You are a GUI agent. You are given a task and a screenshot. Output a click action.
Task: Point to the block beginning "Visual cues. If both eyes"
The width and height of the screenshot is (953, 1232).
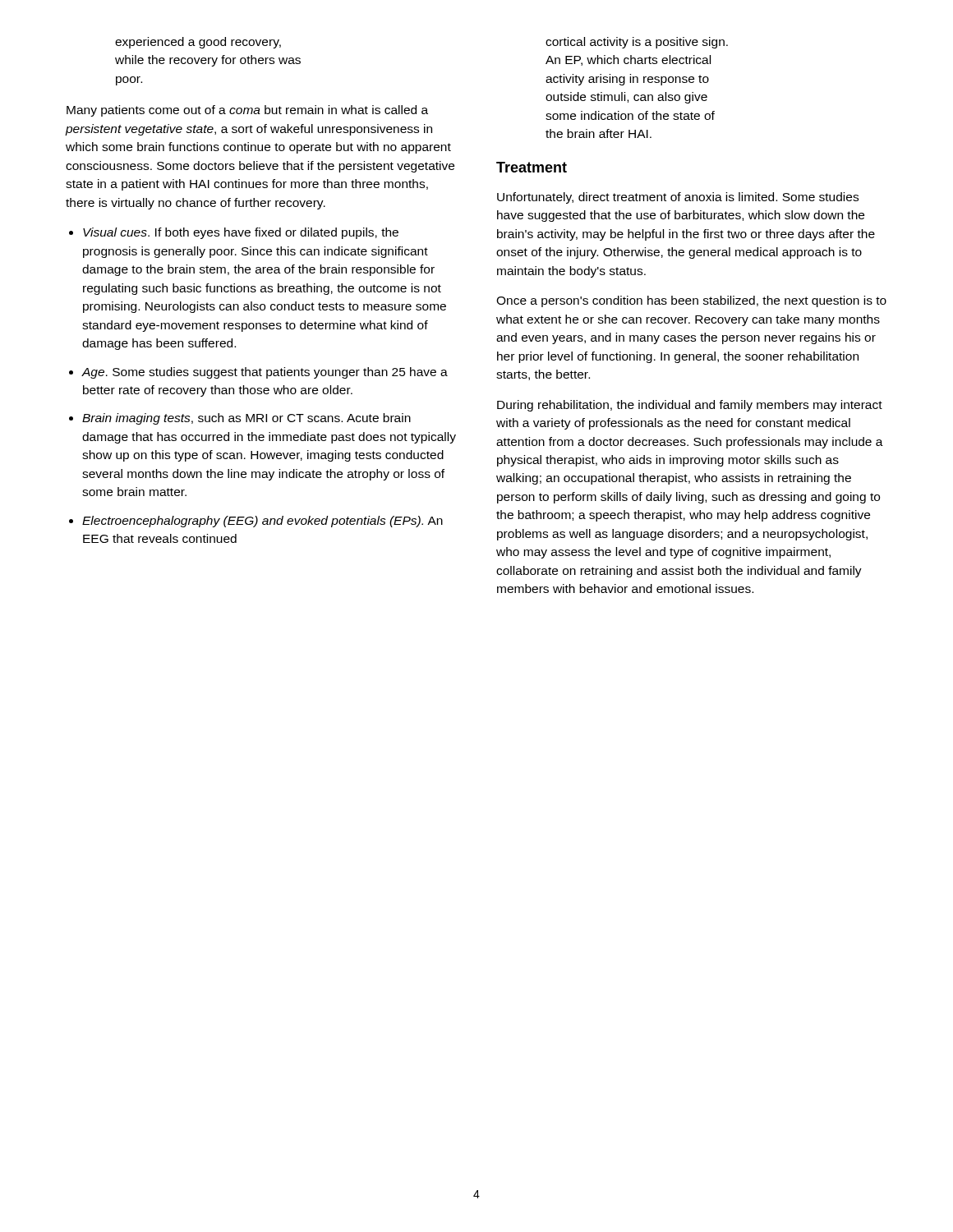click(264, 288)
